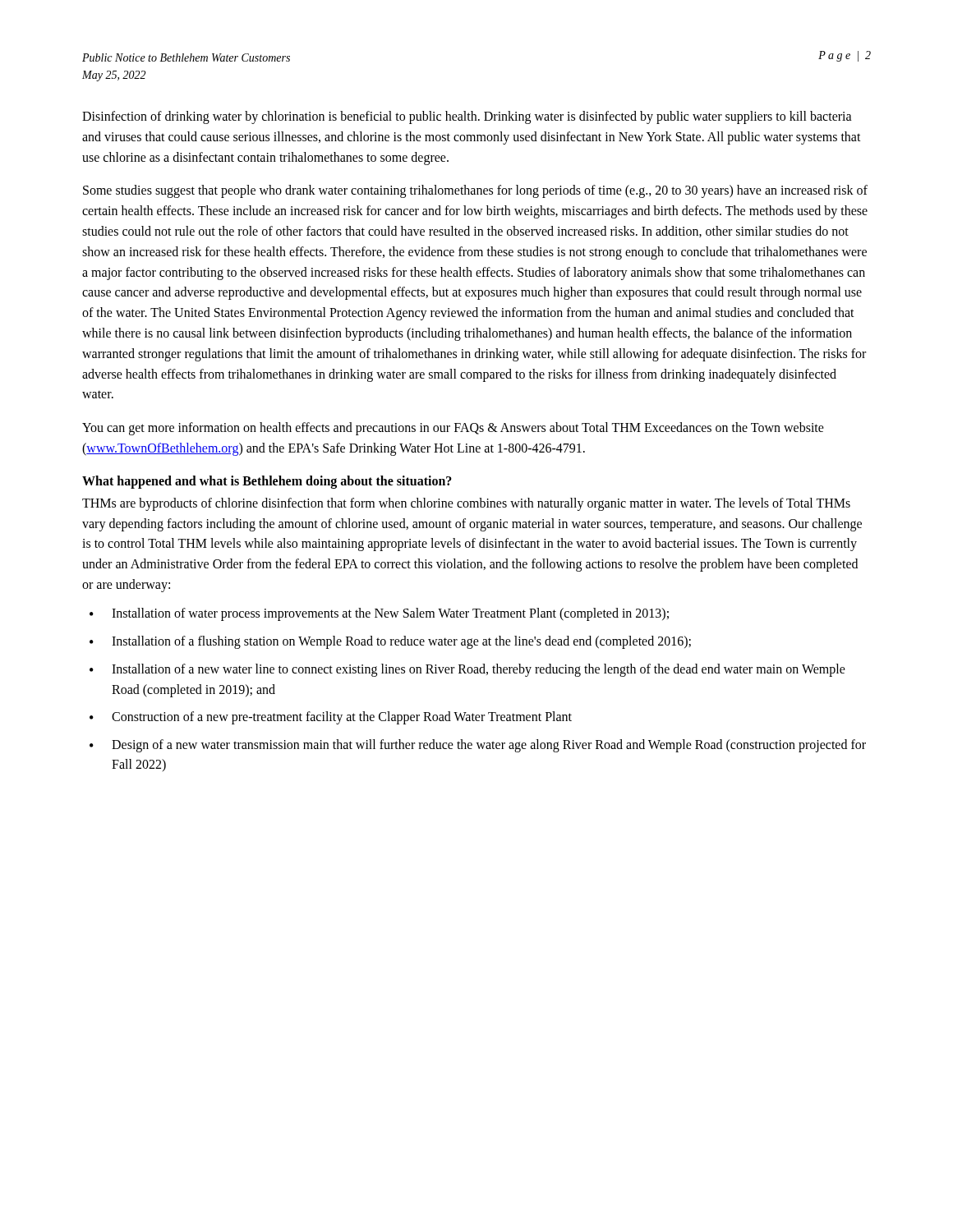Navigate to the block starting "• Installation of a flushing"

(476, 642)
